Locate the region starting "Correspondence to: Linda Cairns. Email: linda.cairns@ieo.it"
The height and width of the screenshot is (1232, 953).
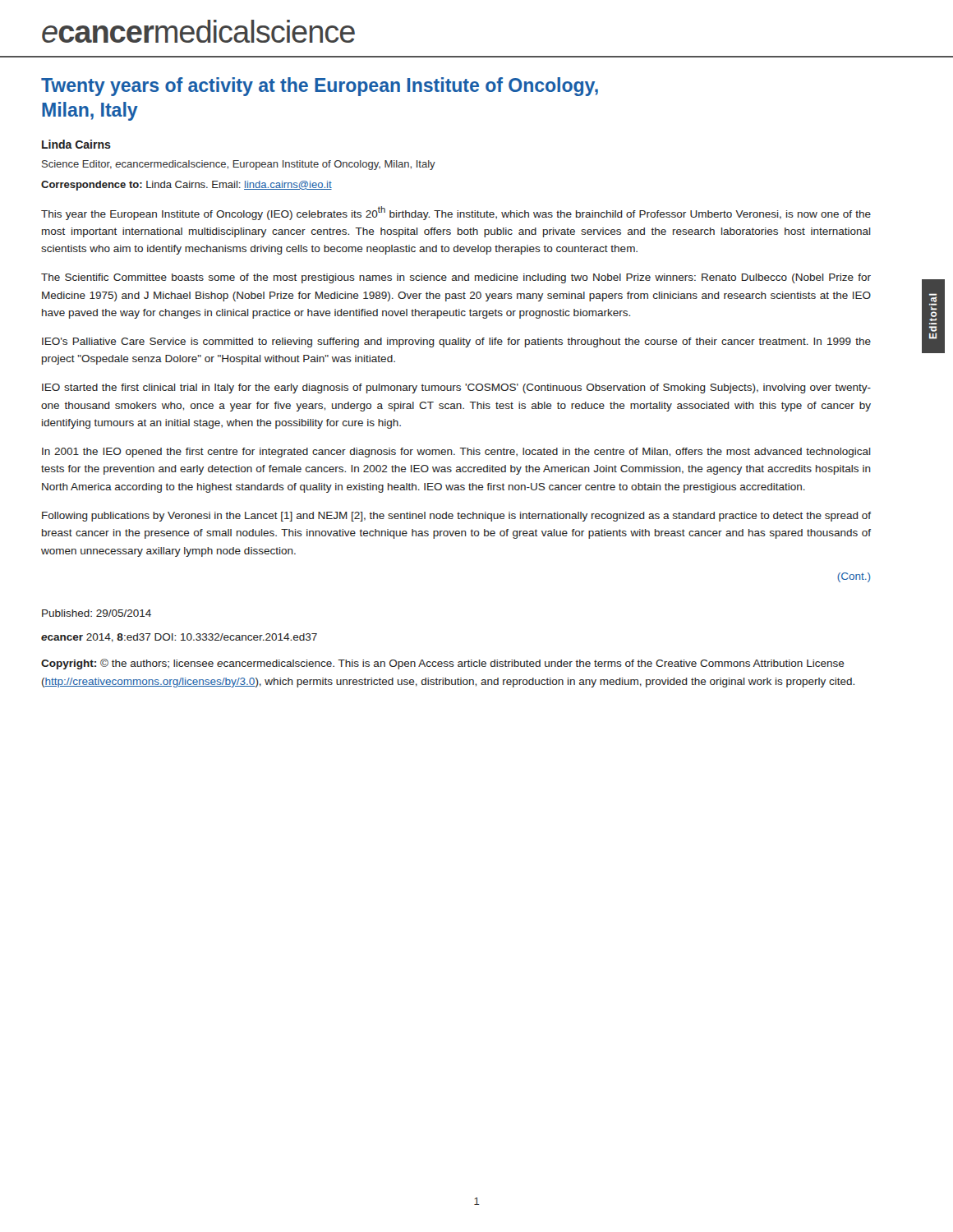pos(186,184)
